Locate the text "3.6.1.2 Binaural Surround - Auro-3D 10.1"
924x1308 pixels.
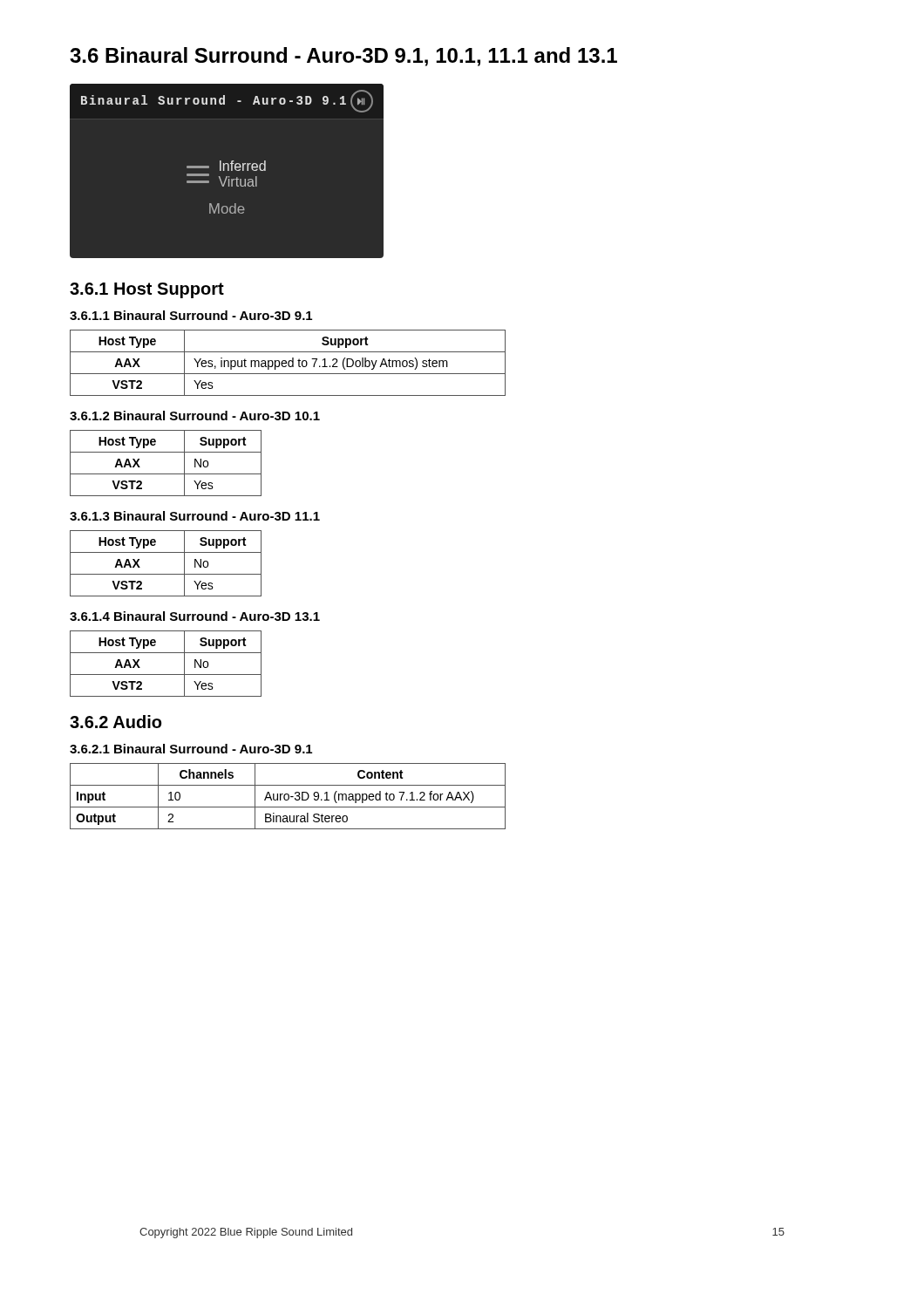(195, 415)
